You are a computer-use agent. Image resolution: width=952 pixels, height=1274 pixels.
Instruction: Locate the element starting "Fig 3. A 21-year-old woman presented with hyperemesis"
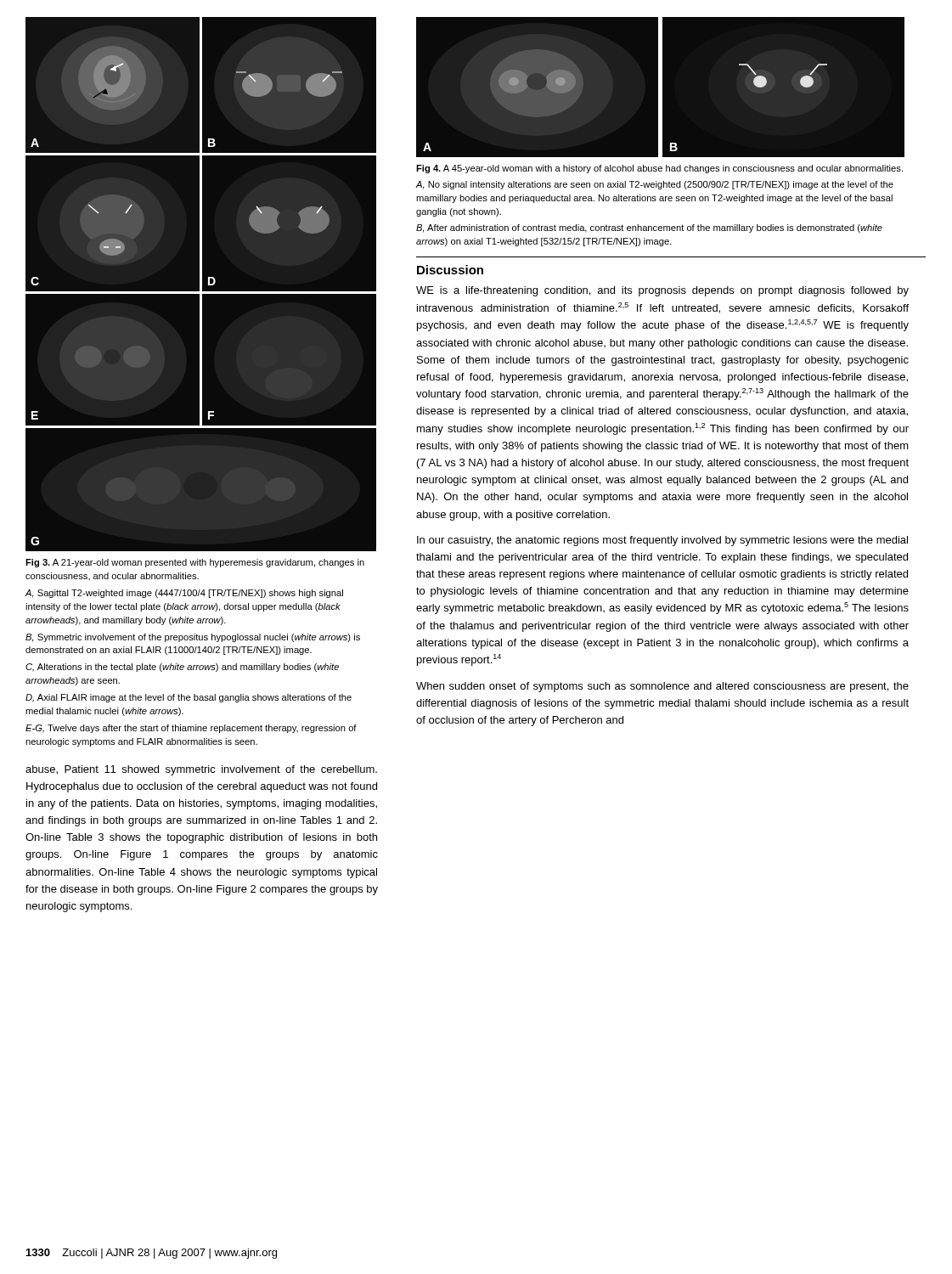[x=202, y=607]
